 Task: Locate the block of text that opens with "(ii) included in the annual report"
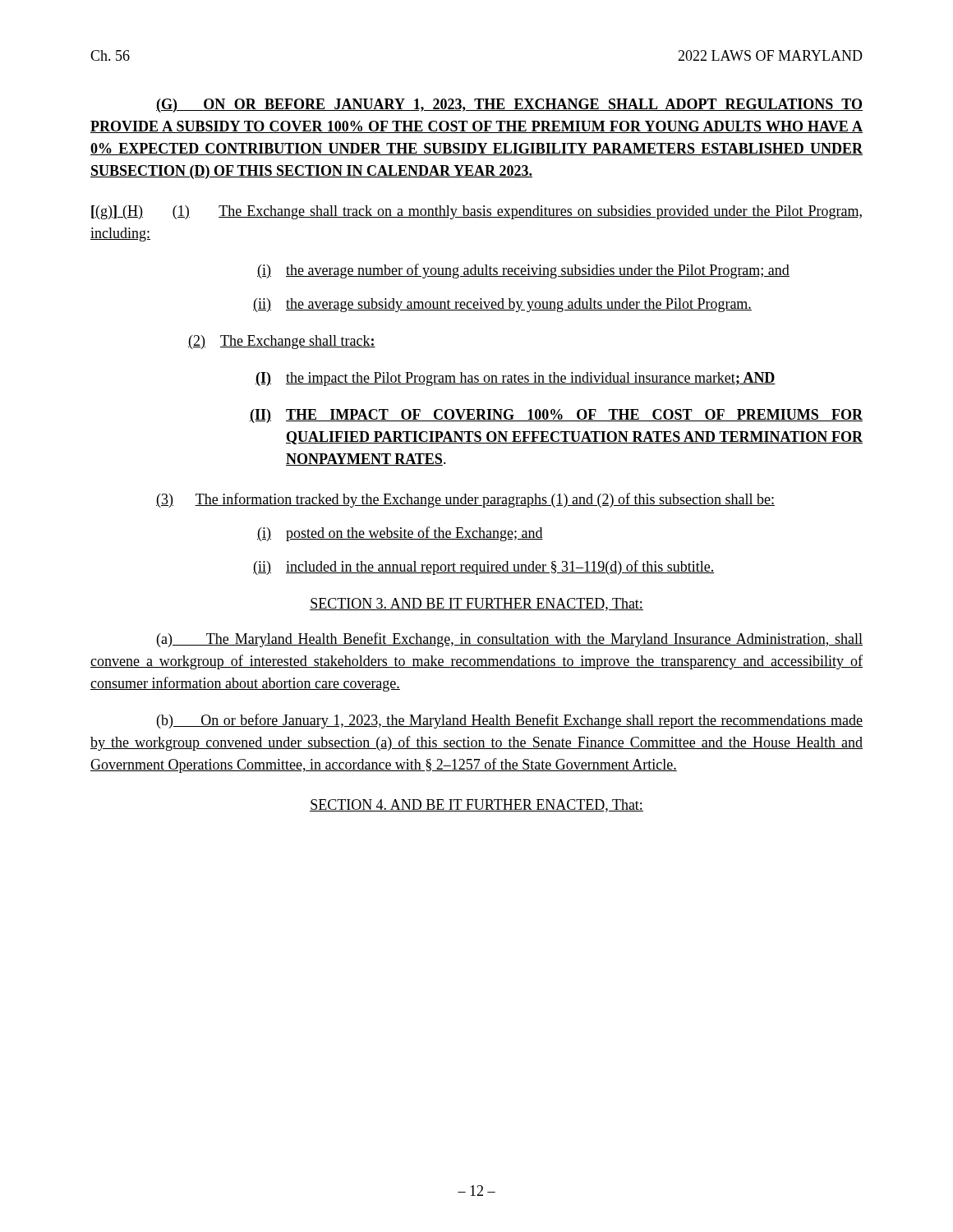pos(476,567)
